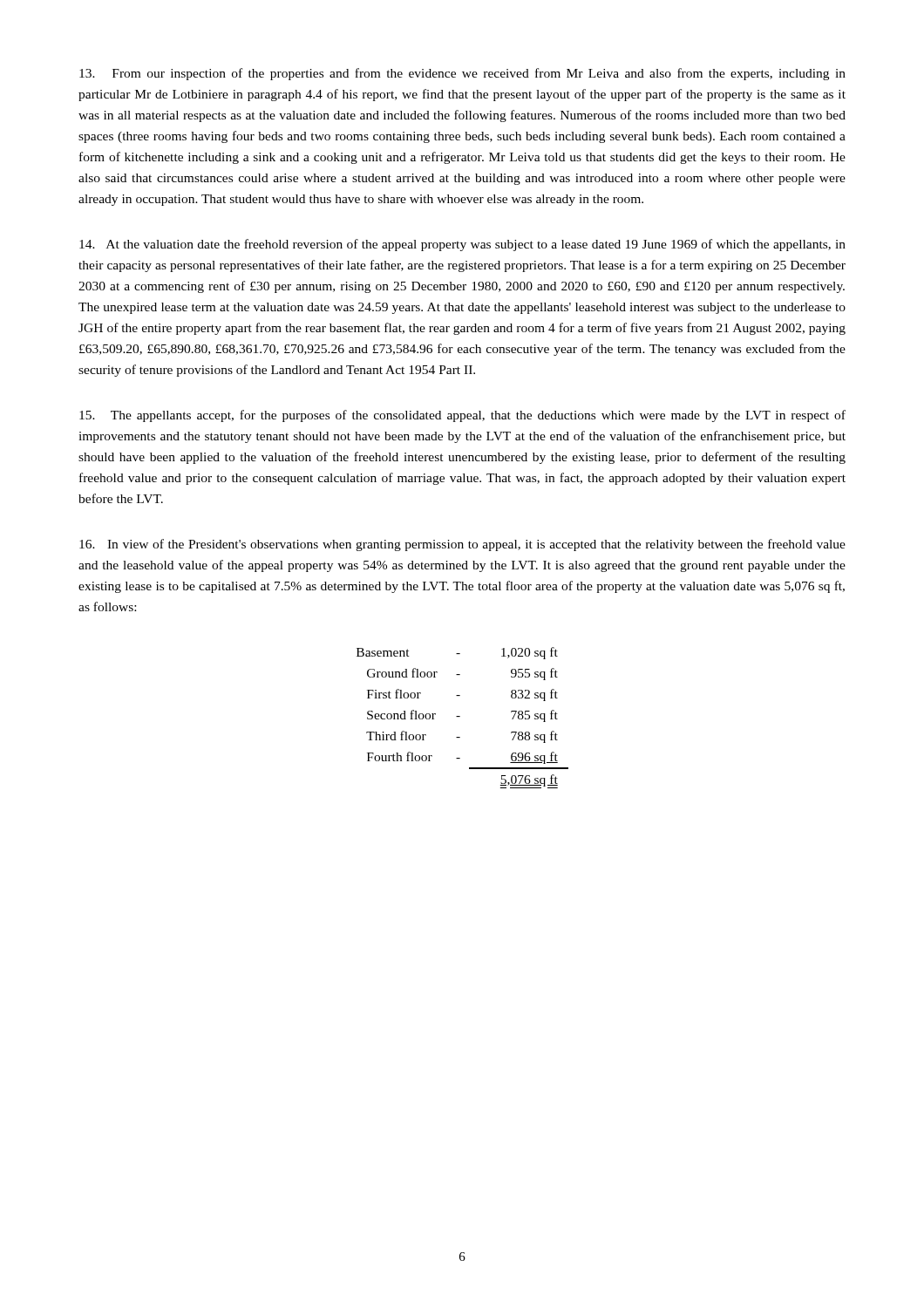Find the table that mentions "696 sq ft"
This screenshot has height=1308, width=924.
(x=462, y=716)
